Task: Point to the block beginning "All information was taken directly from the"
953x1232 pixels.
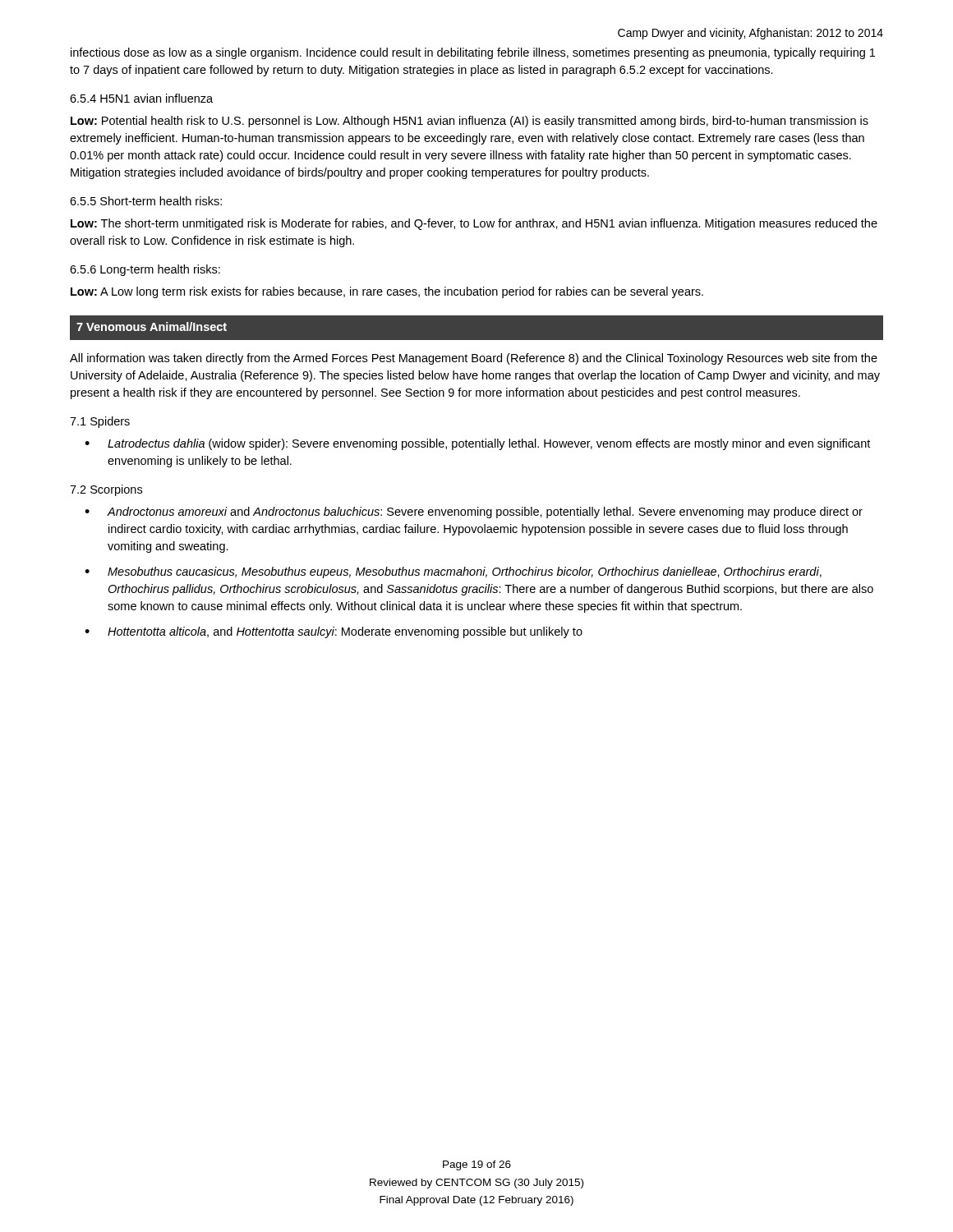Action: click(x=475, y=375)
